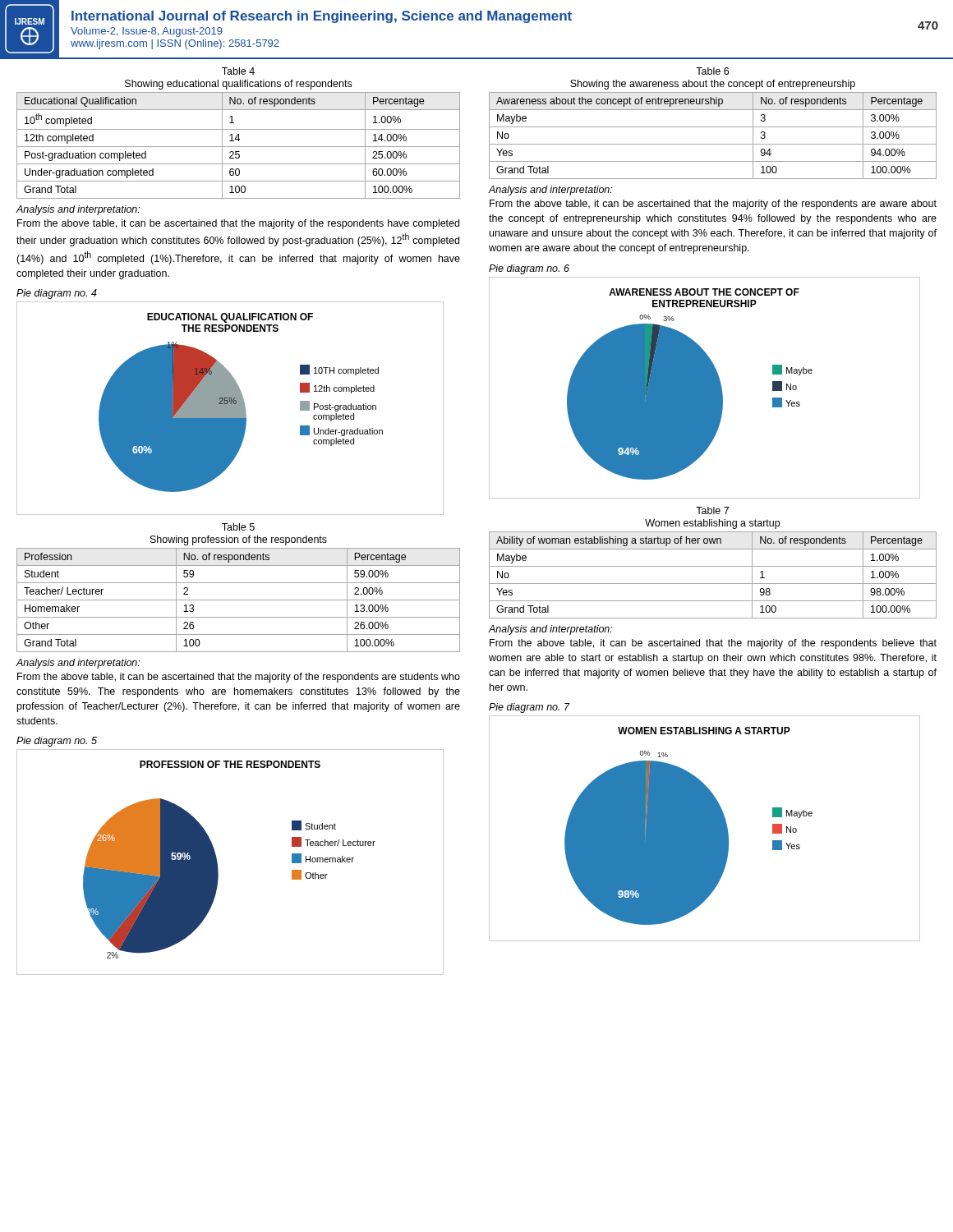Find the caption on this page that starts "Showing the awareness"

(x=713, y=84)
